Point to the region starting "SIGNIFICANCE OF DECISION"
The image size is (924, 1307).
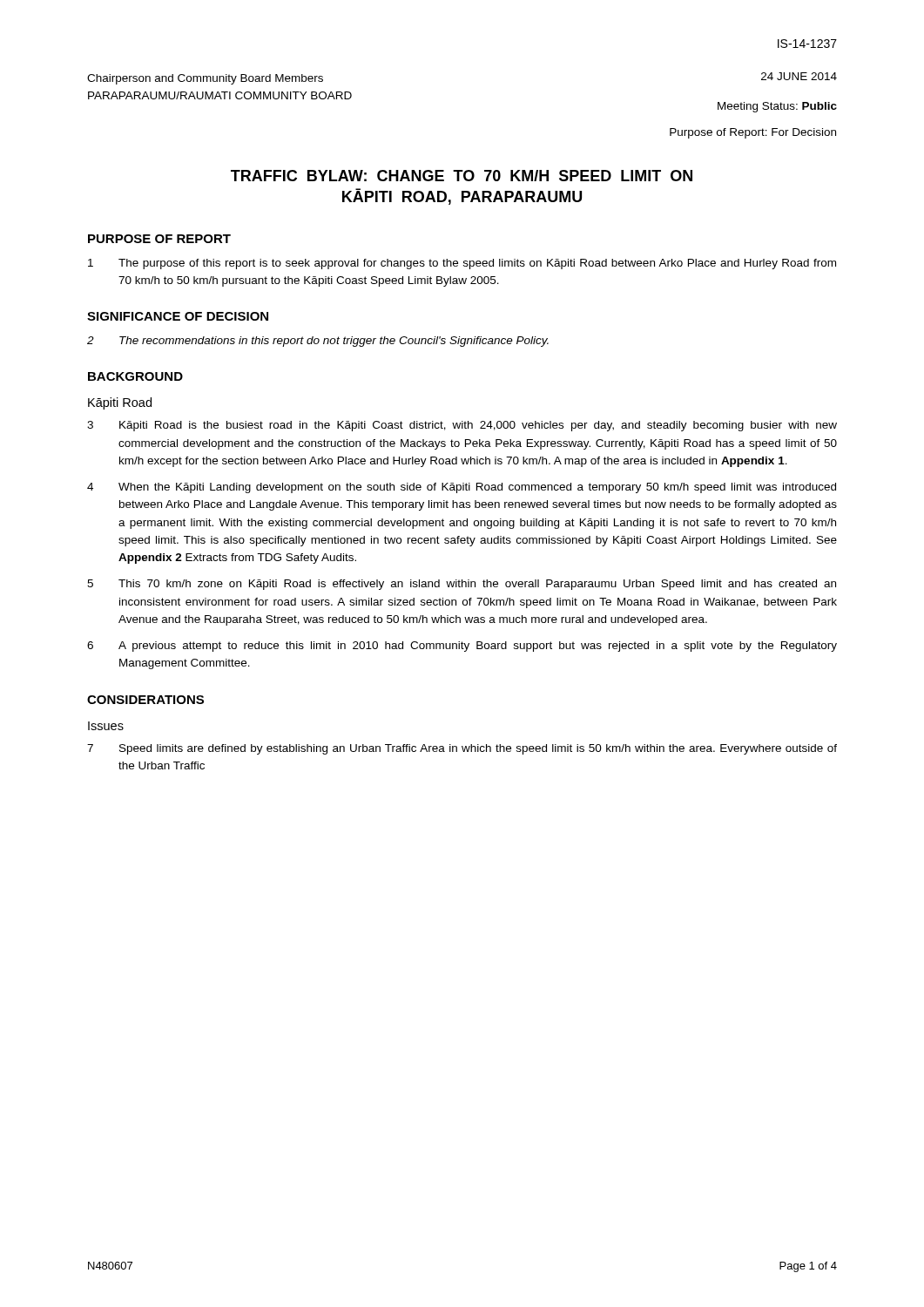click(x=178, y=316)
